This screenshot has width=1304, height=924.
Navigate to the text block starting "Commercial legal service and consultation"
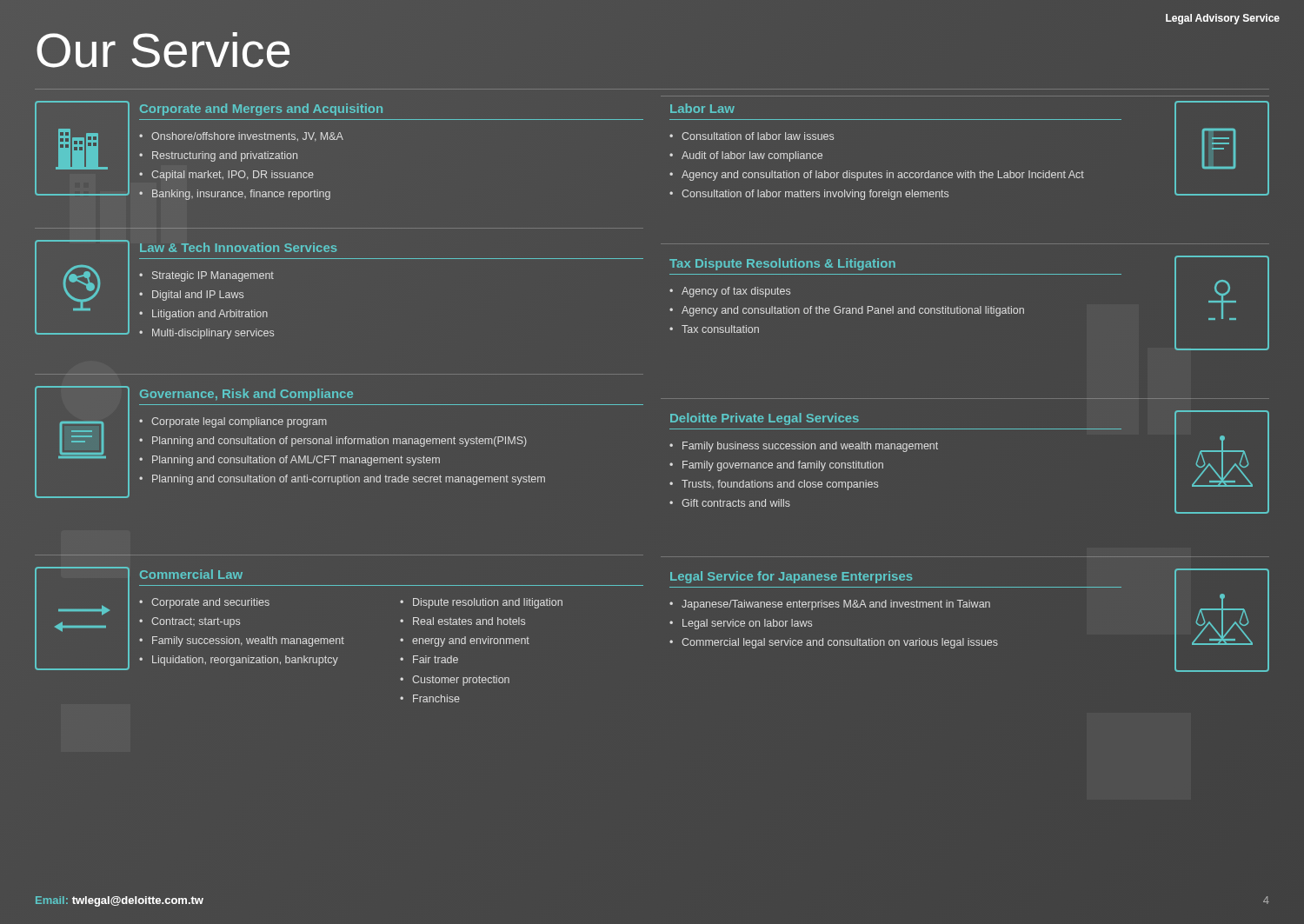[x=895, y=643]
